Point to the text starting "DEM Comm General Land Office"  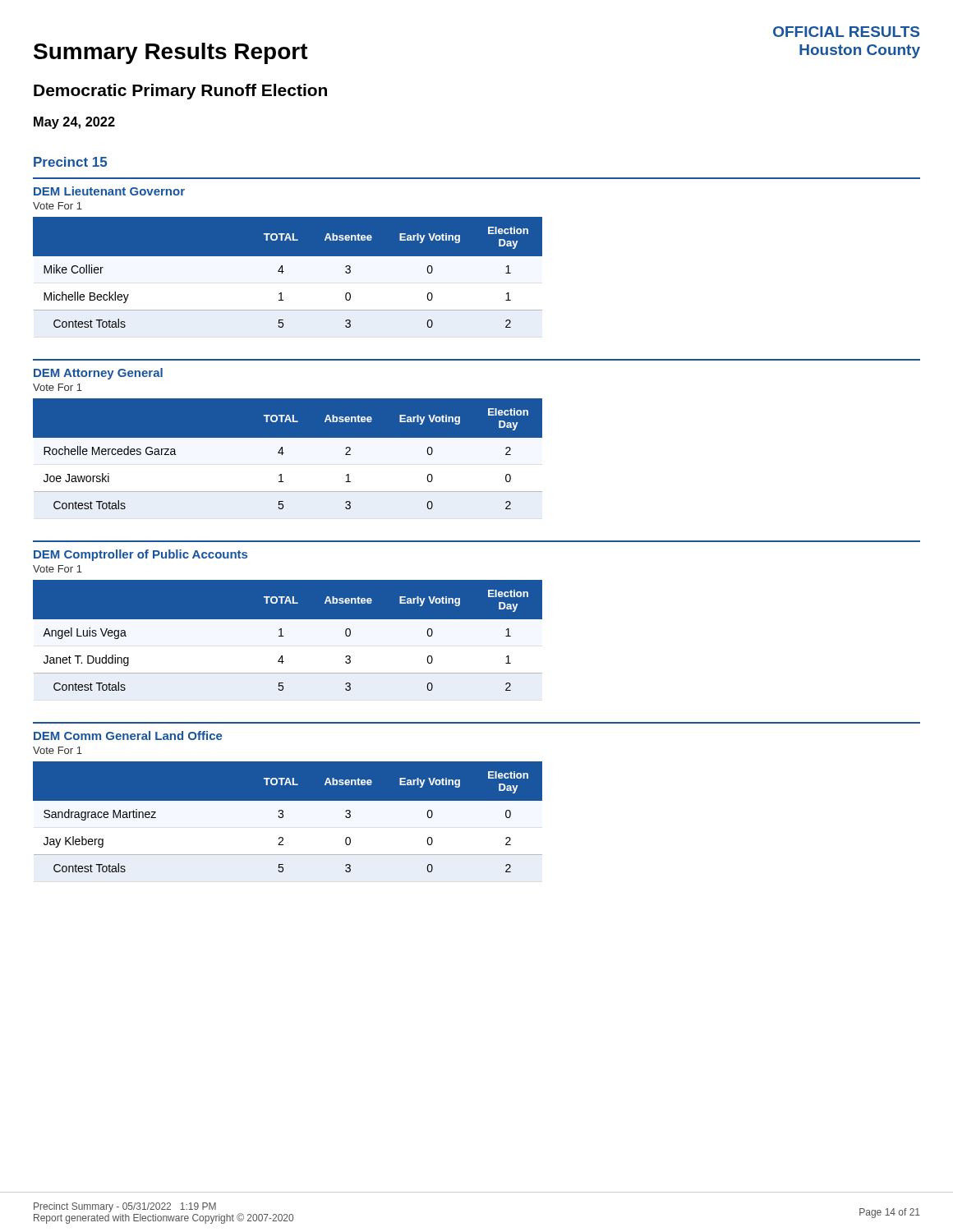pos(128,736)
